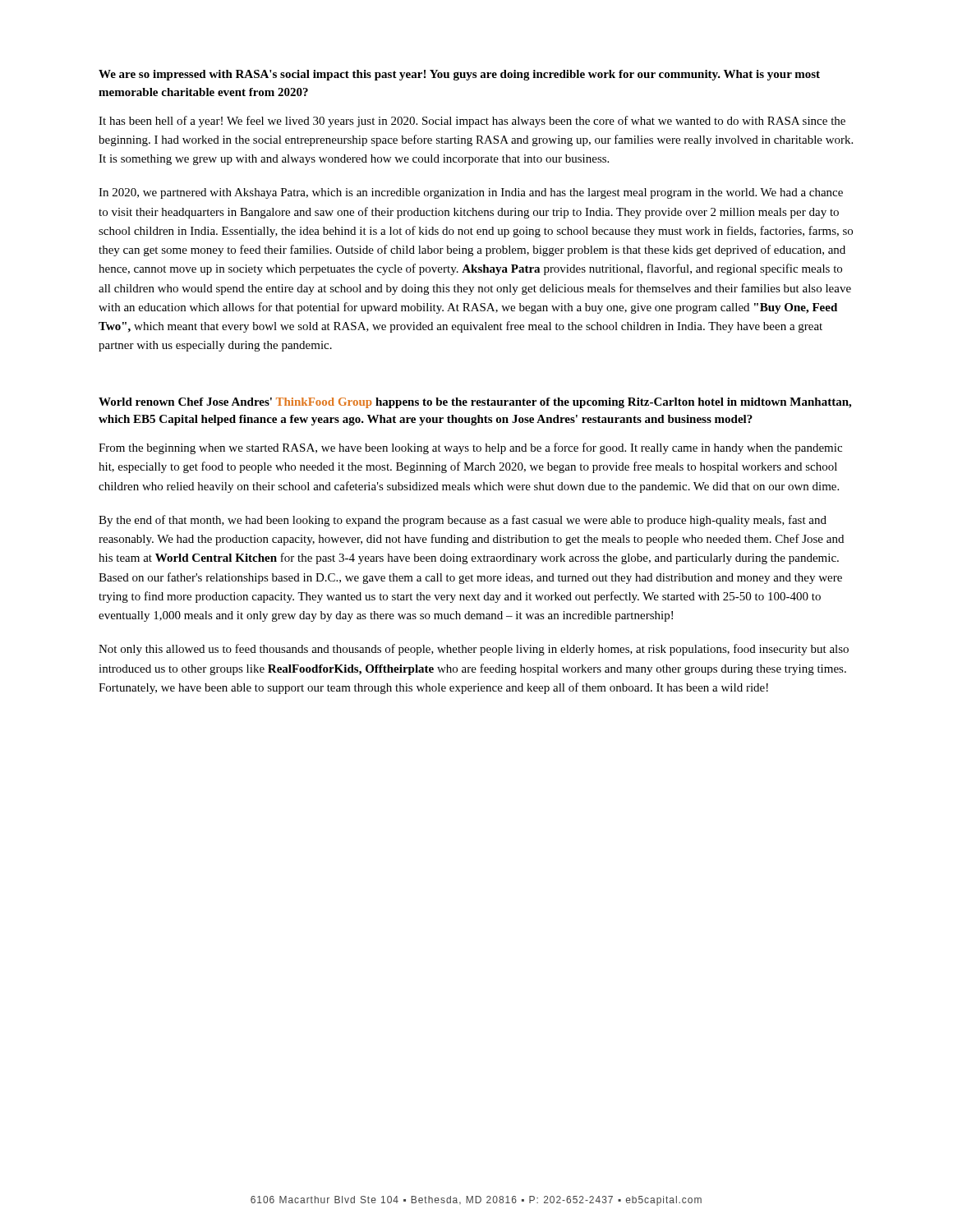Image resolution: width=953 pixels, height=1232 pixels.
Task: Select the text block containing "From the beginning when we"
Action: click(x=471, y=467)
